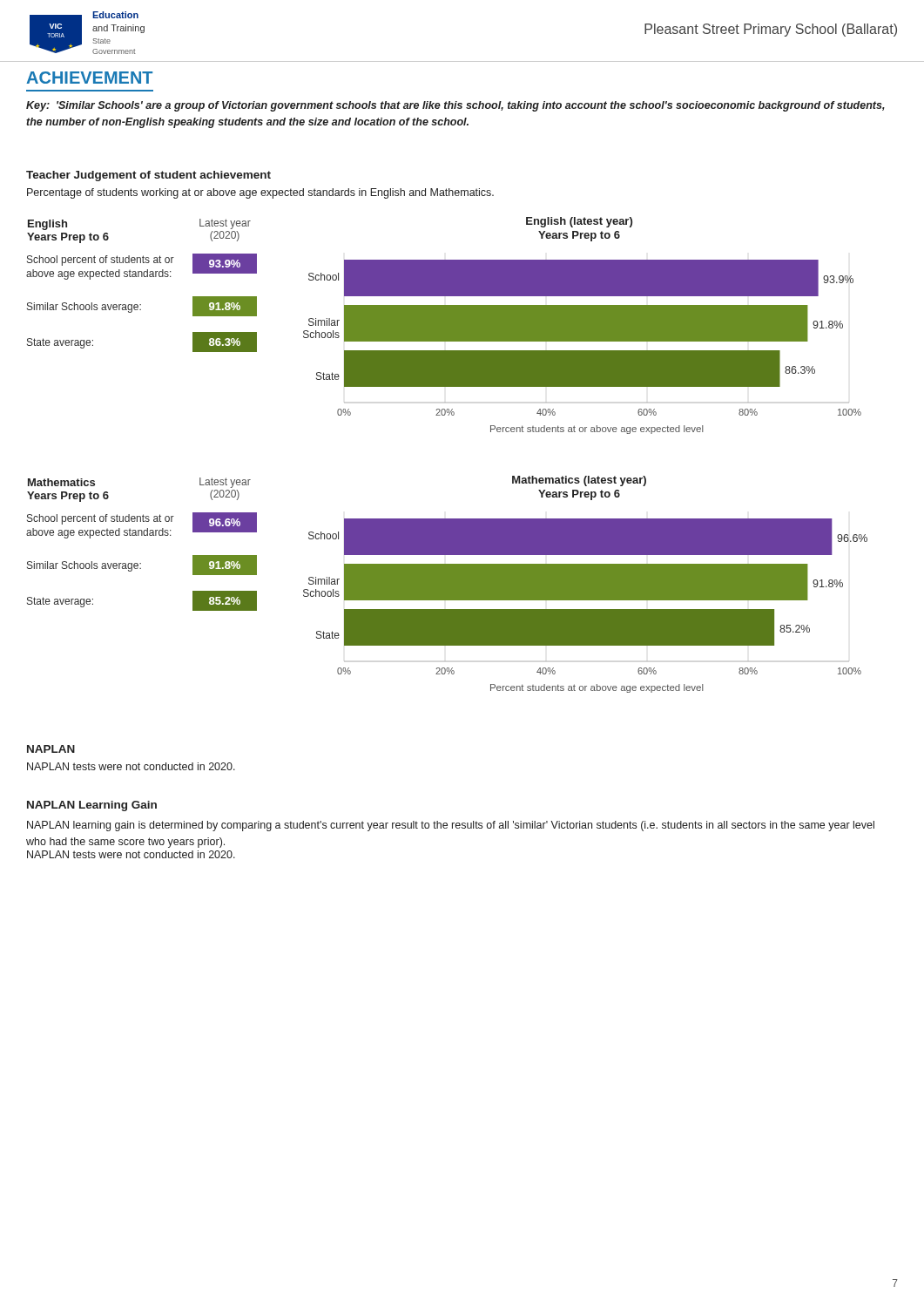Find the table that mentions "English"

[x=142, y=284]
